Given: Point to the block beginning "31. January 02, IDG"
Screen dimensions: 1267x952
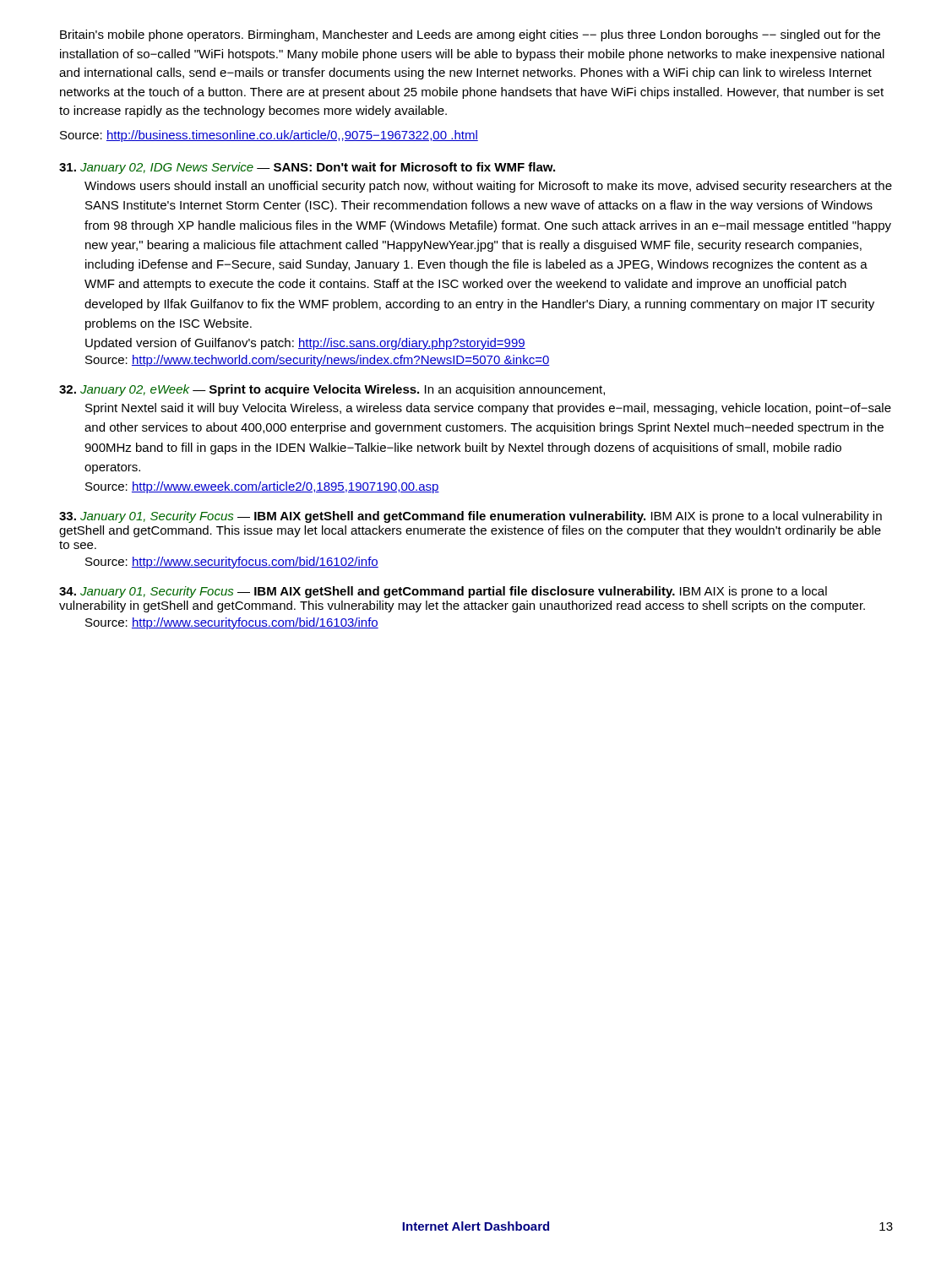Looking at the screenshot, I should 476,263.
